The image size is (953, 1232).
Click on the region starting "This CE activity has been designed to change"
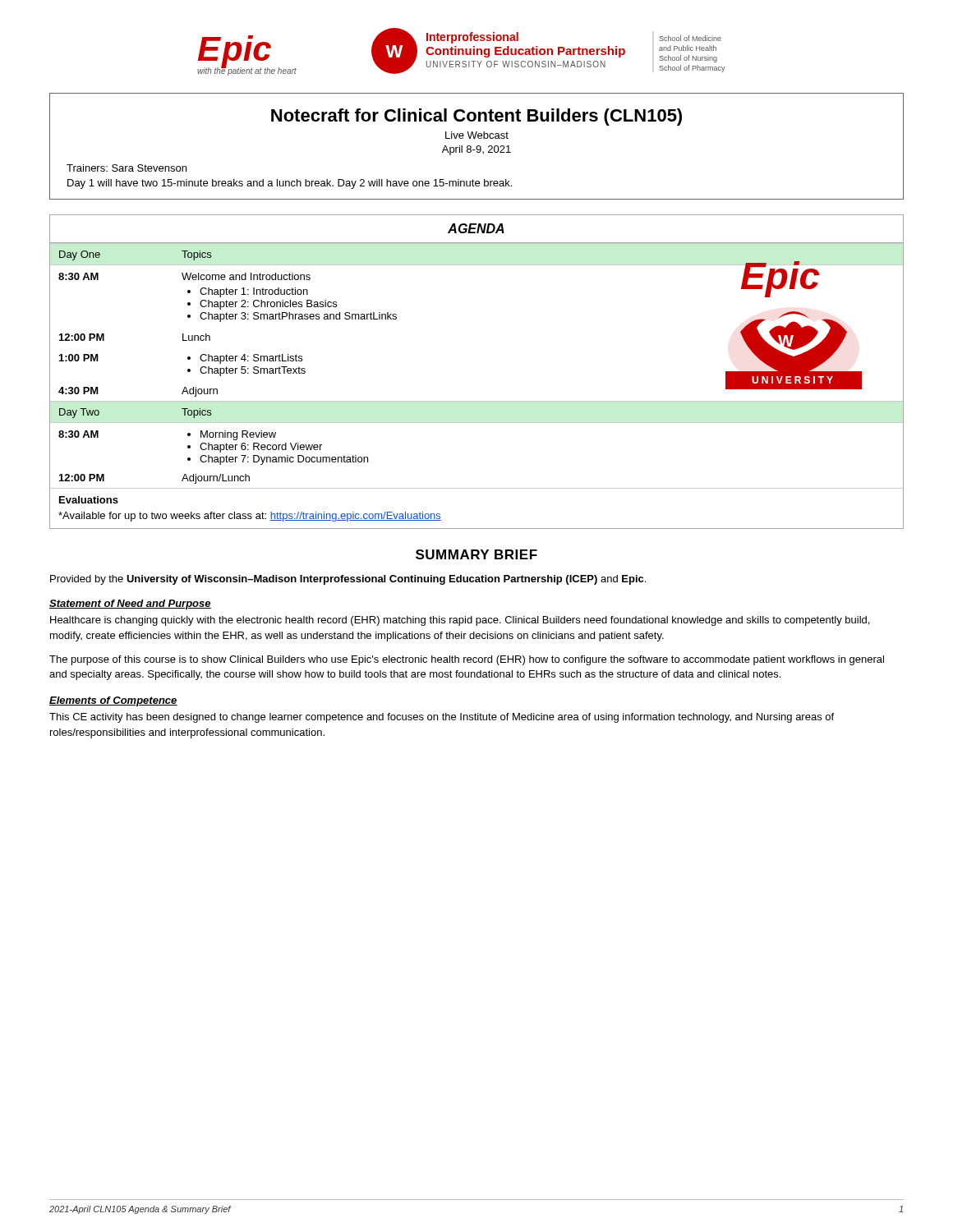(442, 725)
